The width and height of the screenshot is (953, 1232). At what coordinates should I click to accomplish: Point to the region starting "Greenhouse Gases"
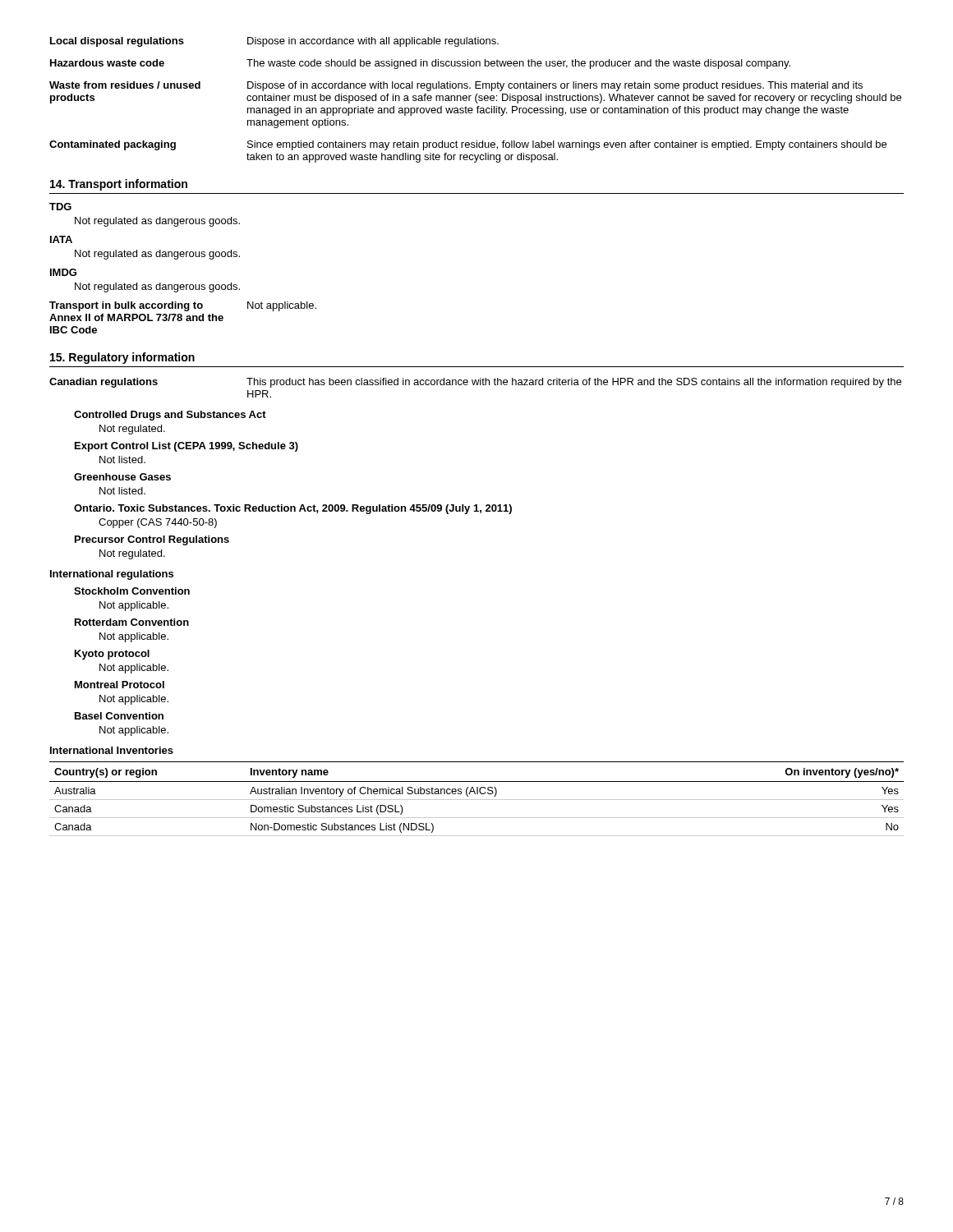coord(123,477)
